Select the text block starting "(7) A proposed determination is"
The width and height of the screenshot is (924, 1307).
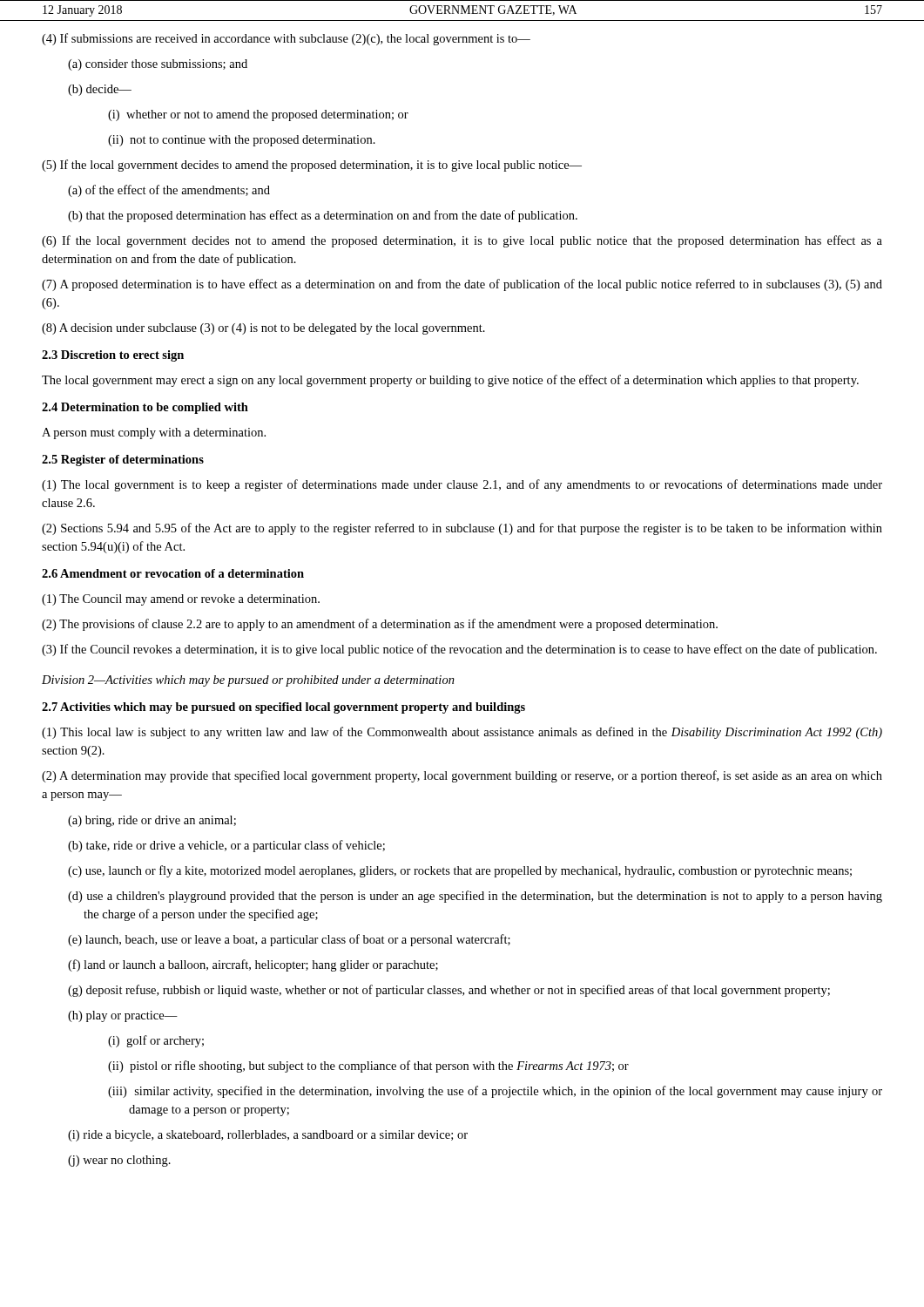click(x=462, y=294)
